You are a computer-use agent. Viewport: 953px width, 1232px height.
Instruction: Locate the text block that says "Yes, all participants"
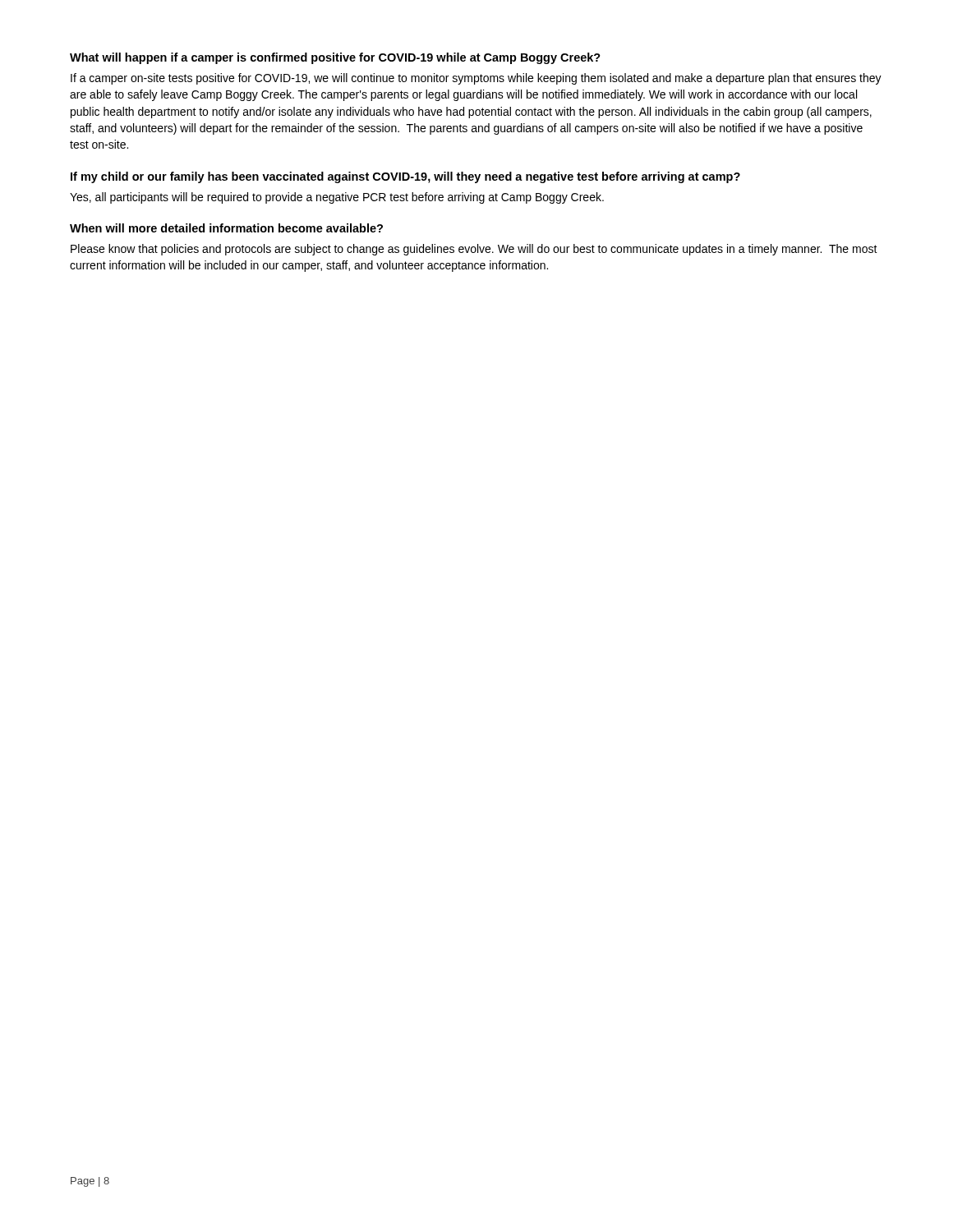tap(337, 197)
